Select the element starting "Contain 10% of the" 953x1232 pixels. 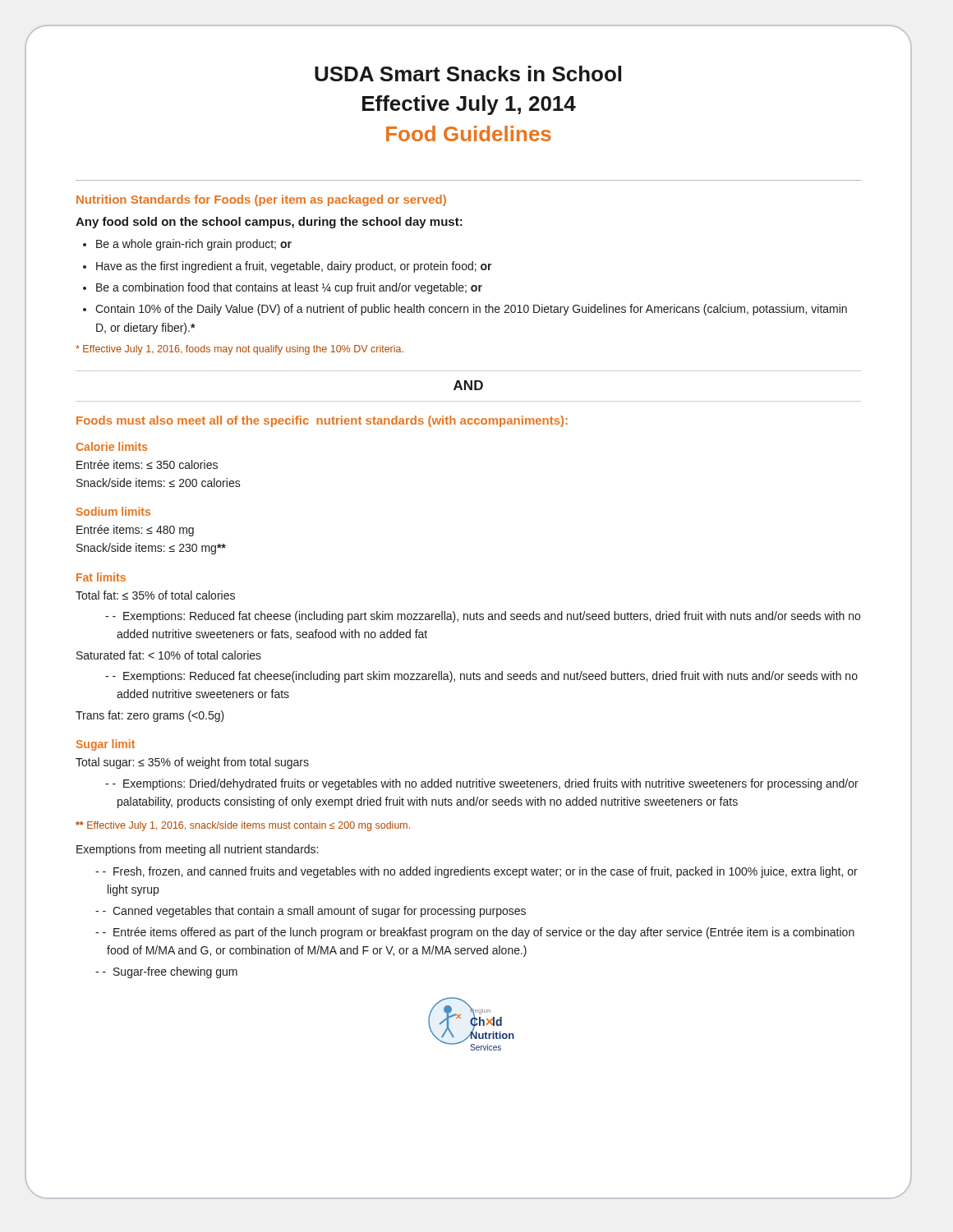[x=471, y=318]
